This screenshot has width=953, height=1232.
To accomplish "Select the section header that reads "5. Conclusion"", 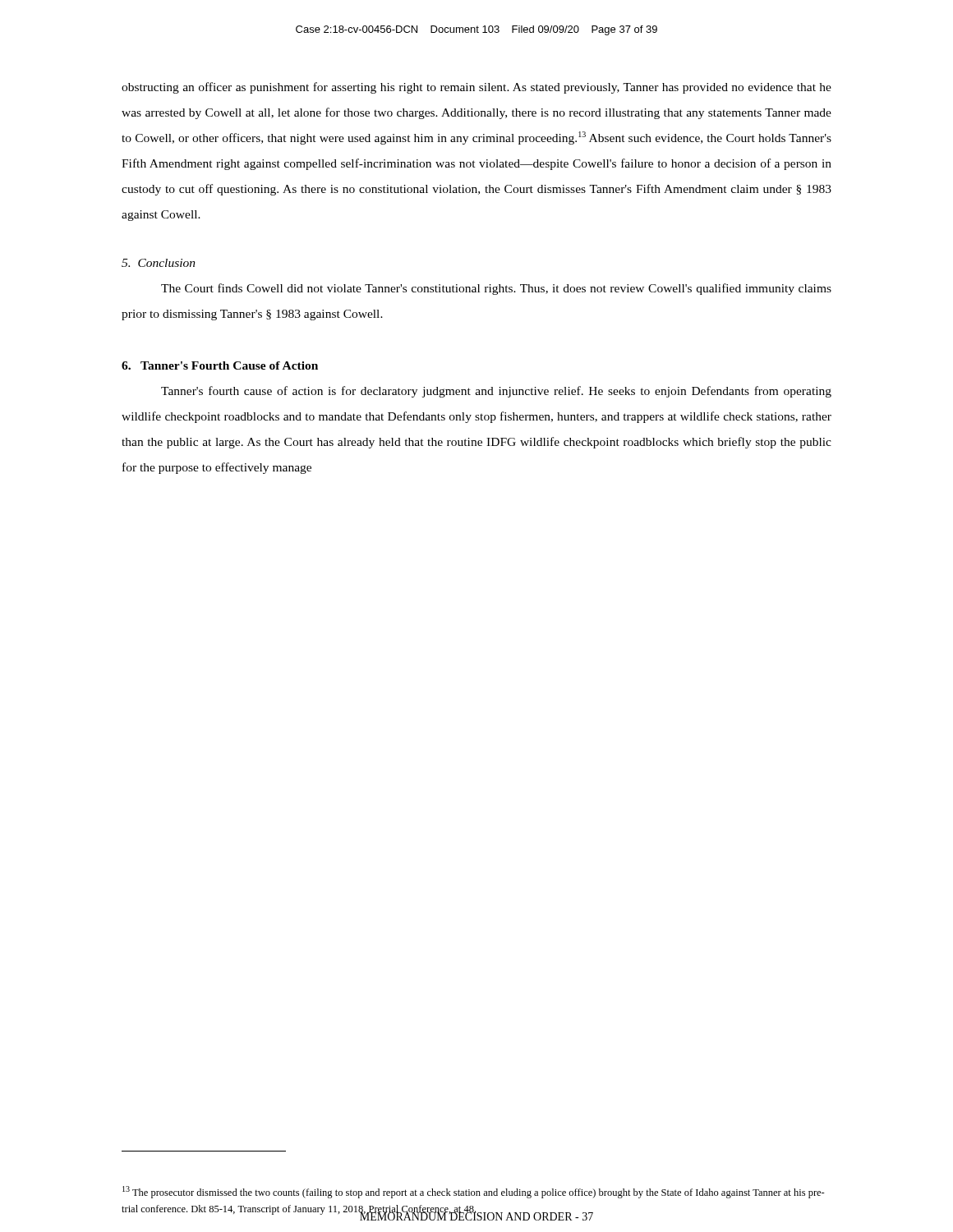I will (x=159, y=262).
